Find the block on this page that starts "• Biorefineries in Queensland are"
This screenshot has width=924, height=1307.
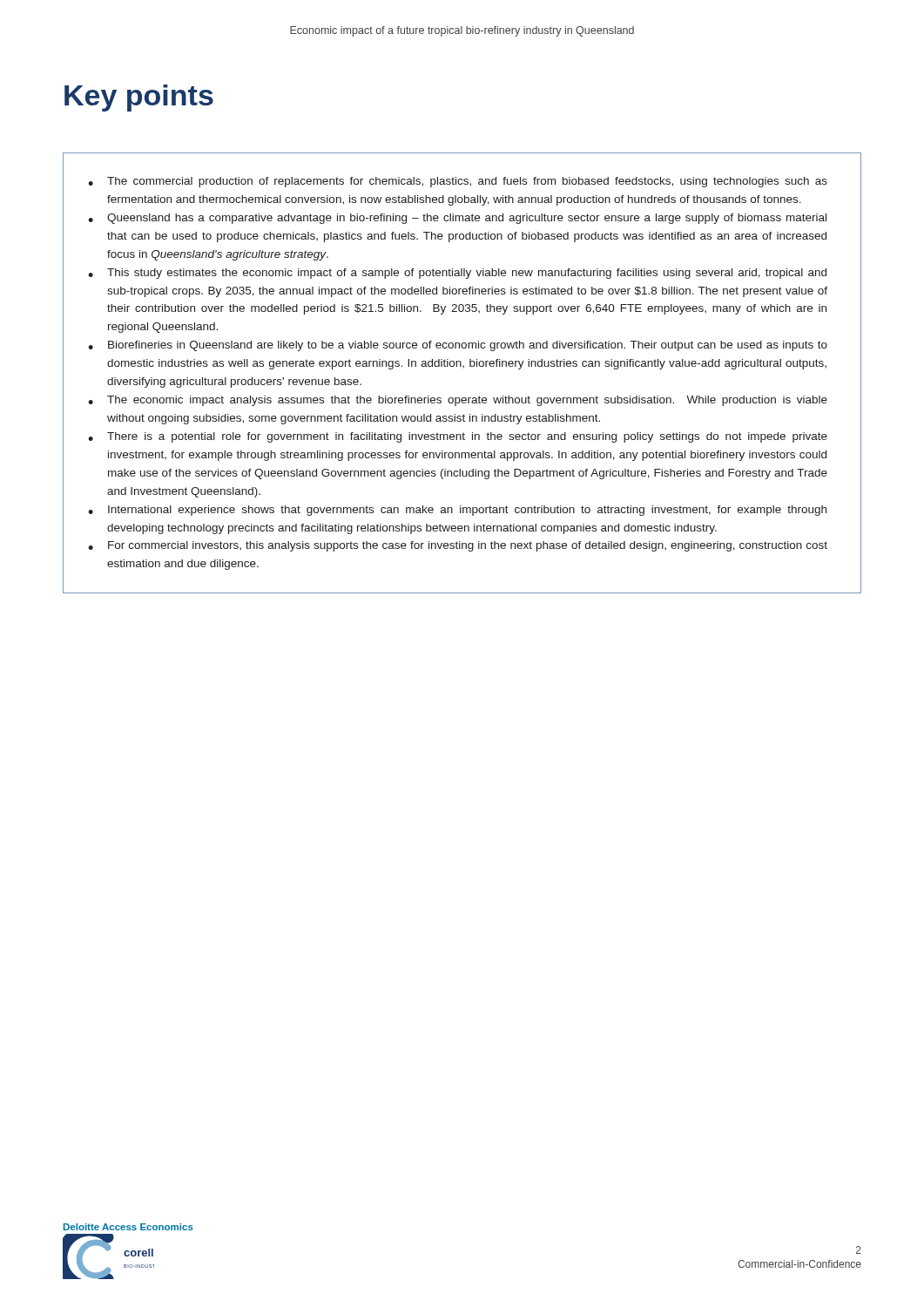point(458,364)
